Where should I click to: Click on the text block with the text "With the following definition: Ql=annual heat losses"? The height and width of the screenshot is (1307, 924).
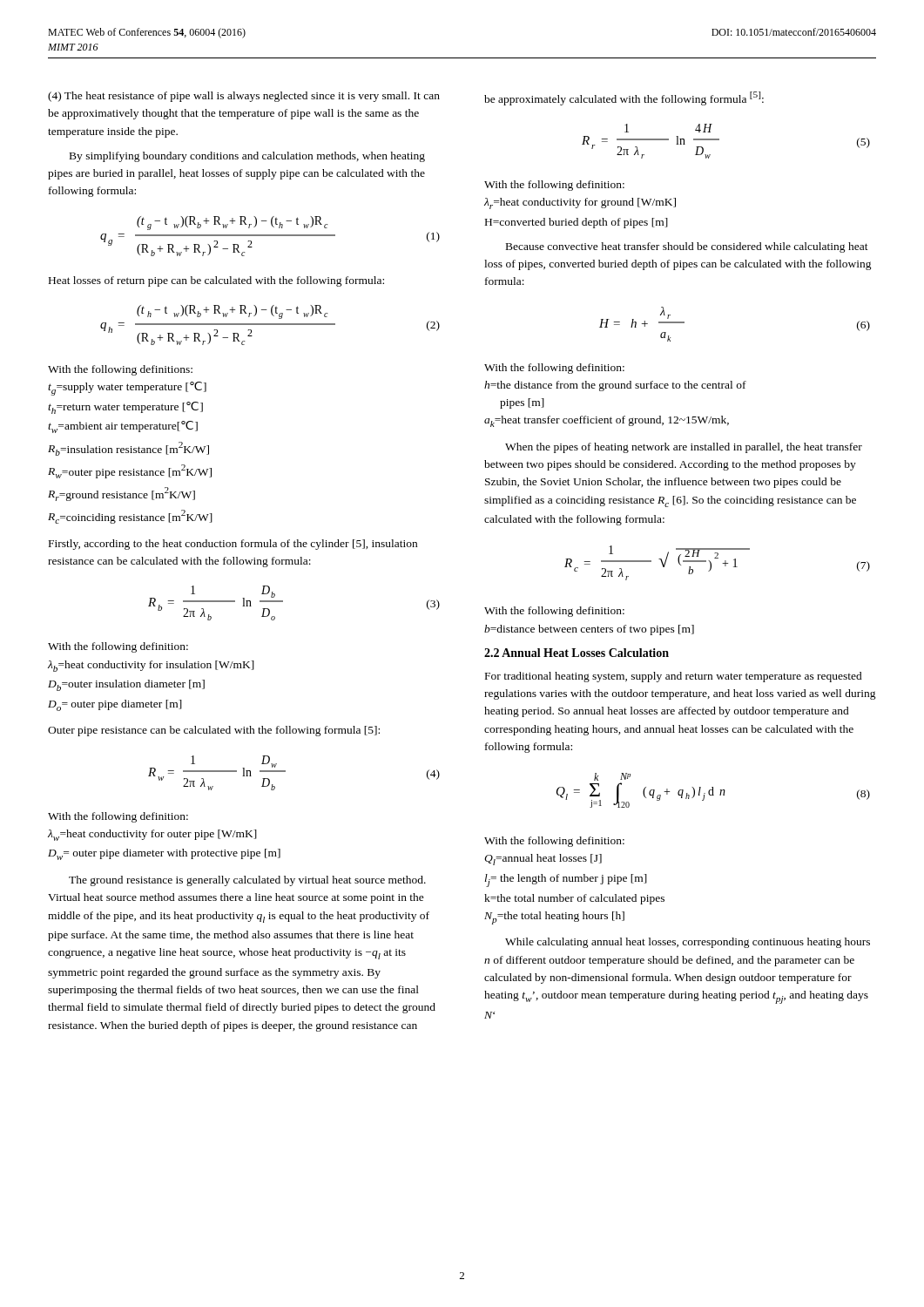pyautogui.click(x=554, y=842)
